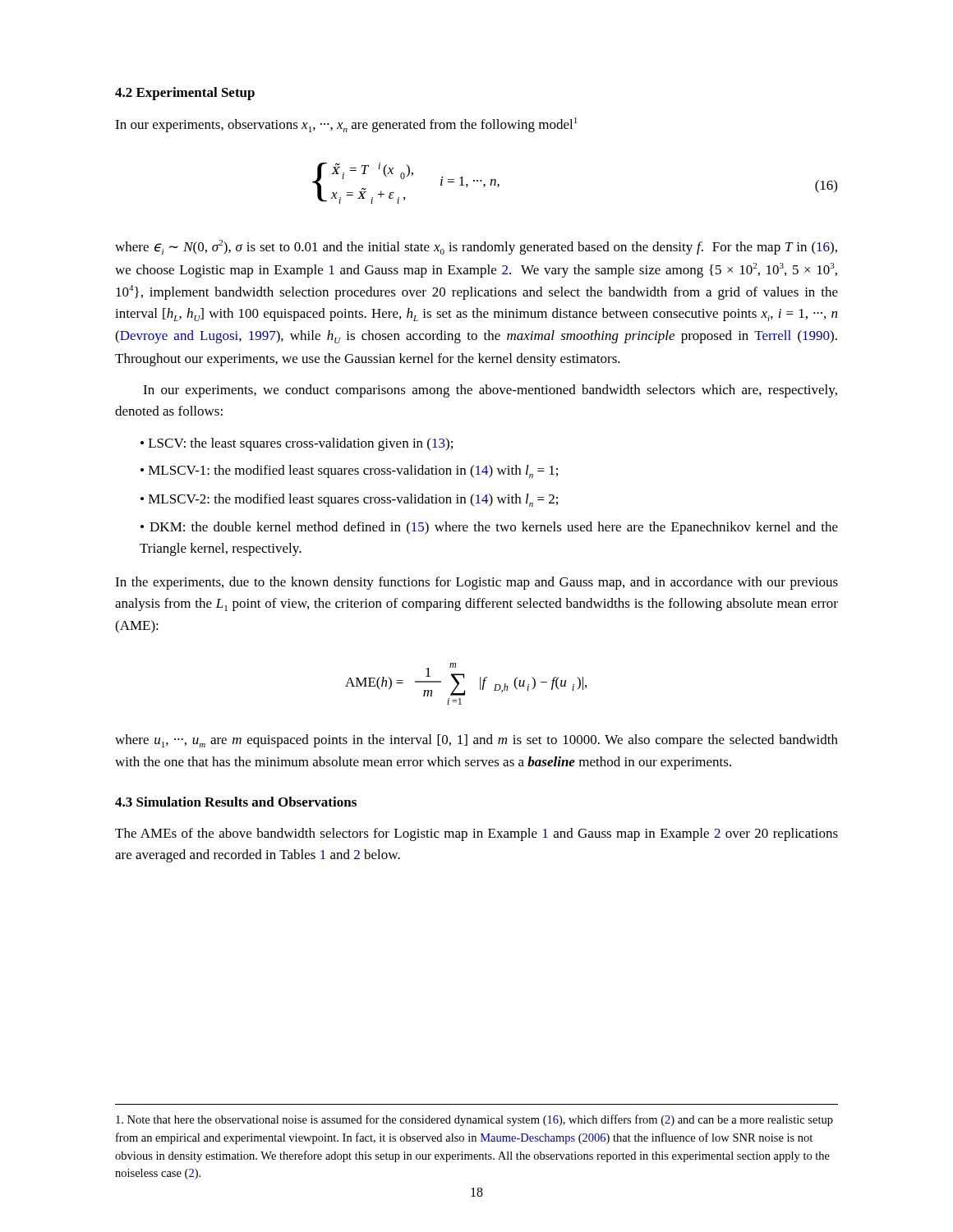Find the list item containing "MLSCV-1: the modified least squares cross-validation in"

(354, 471)
